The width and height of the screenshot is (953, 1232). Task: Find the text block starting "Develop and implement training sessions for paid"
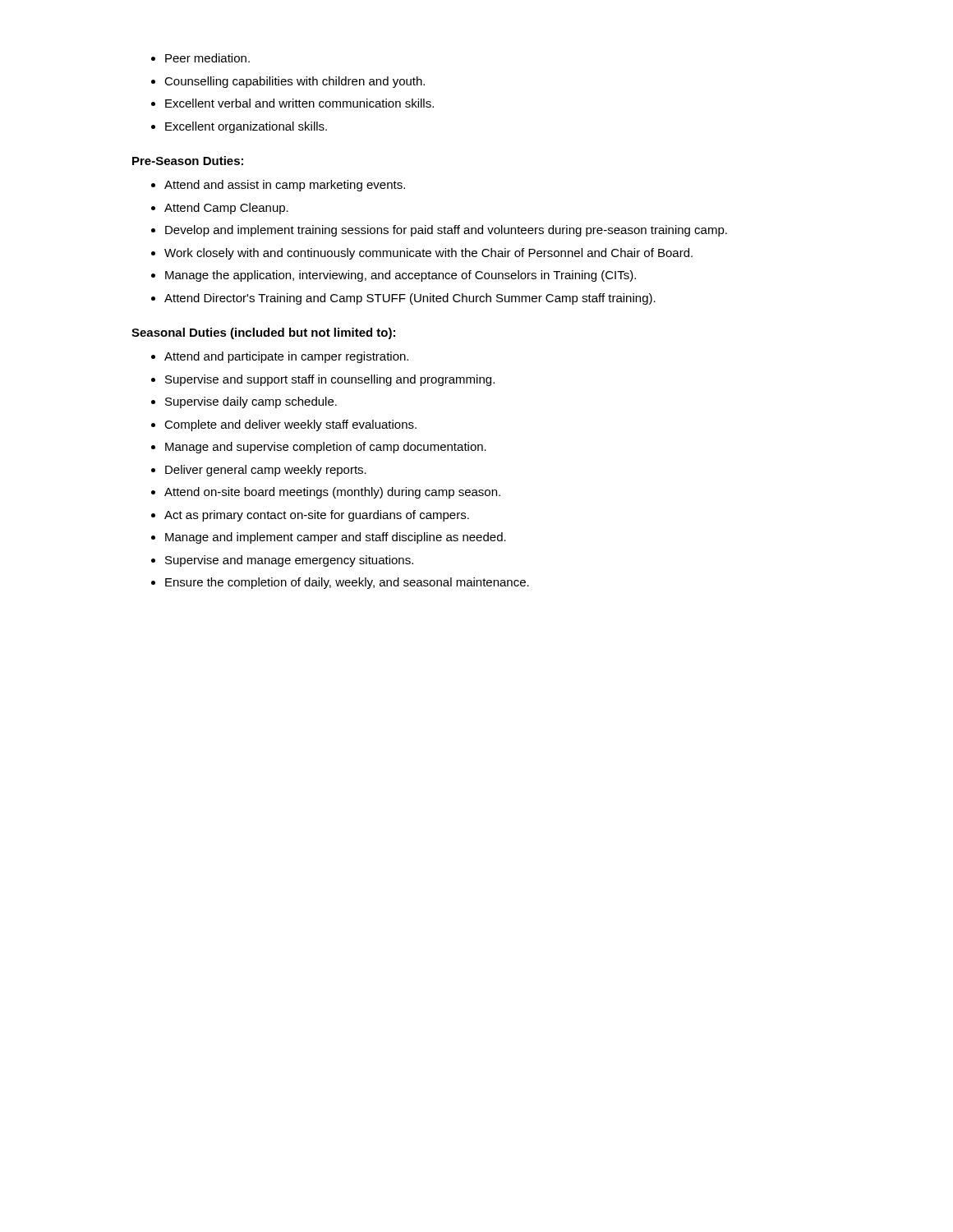pyautogui.click(x=509, y=230)
